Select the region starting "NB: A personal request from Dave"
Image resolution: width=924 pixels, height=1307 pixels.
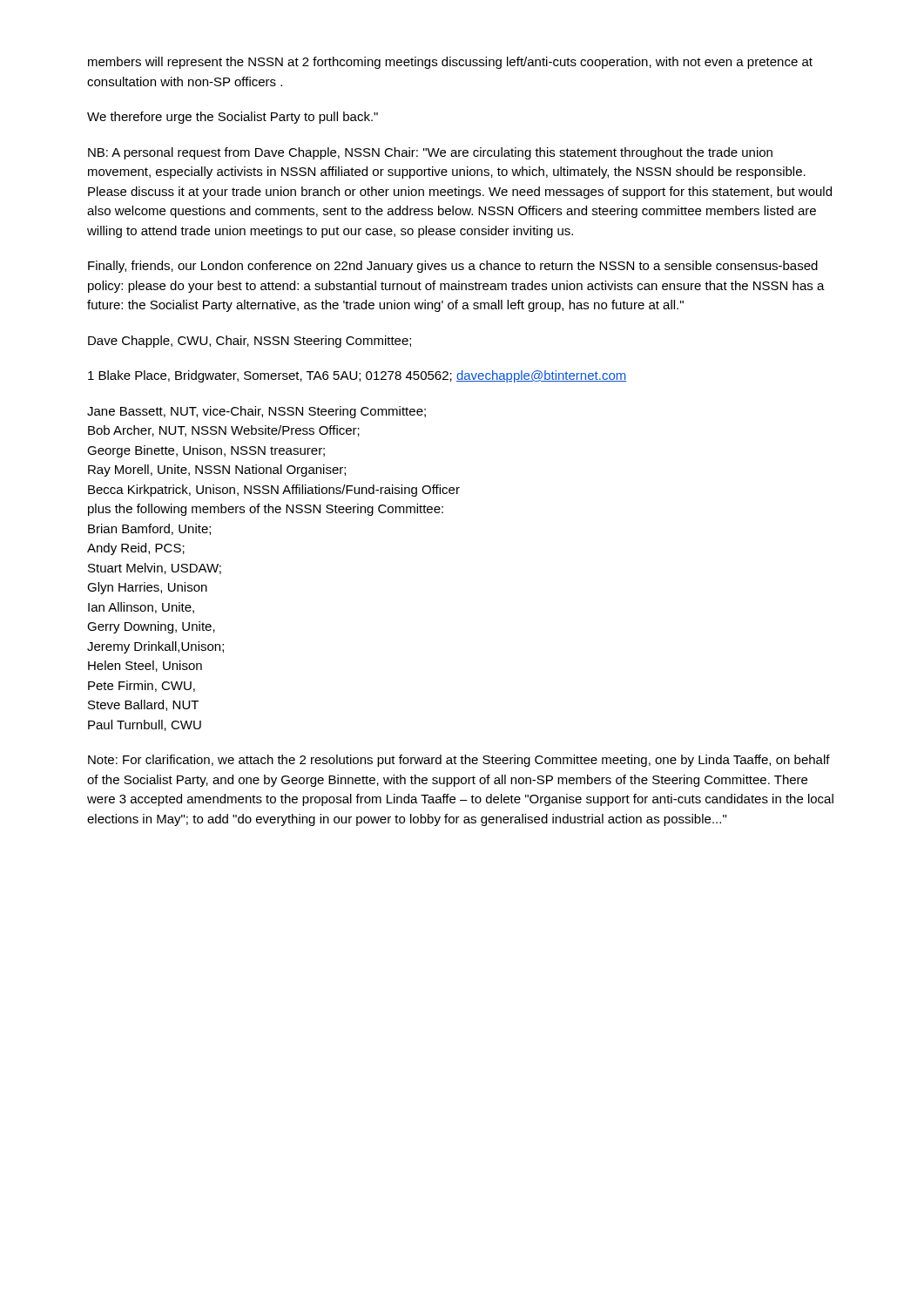click(x=460, y=191)
